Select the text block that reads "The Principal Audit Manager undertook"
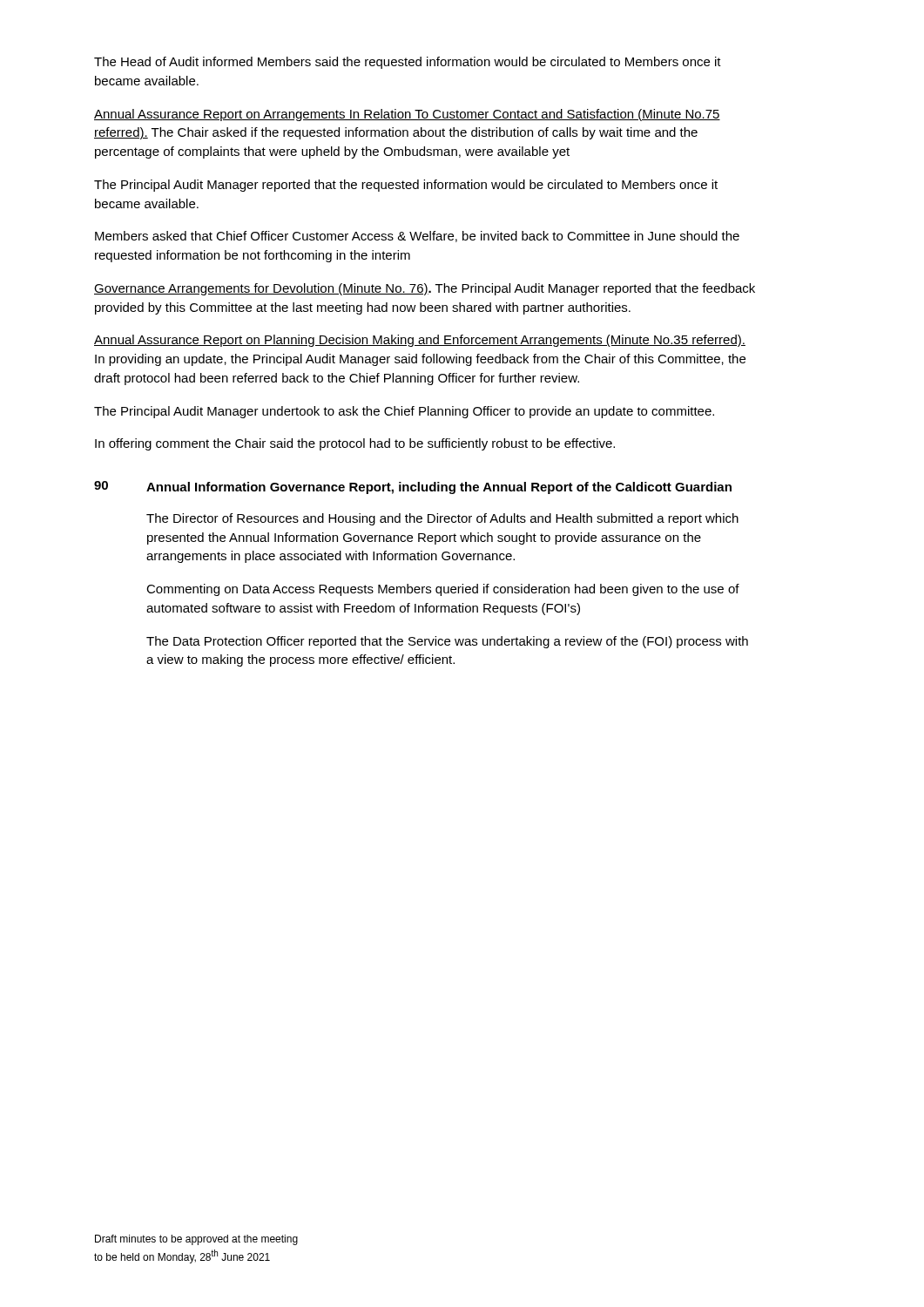Viewport: 924px width, 1307px height. click(x=405, y=410)
